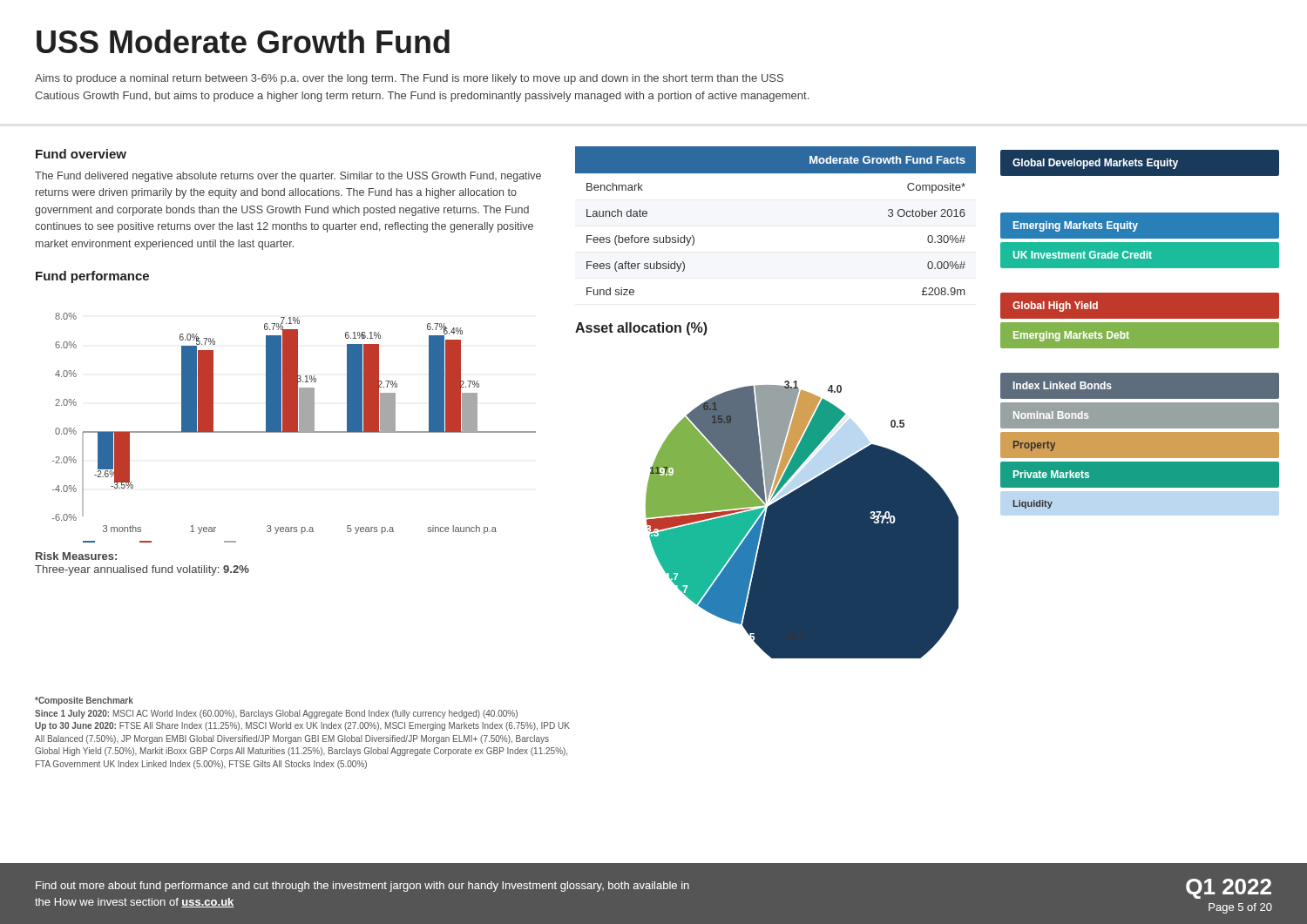Point to "Index Linked Bonds"
Viewport: 1307px width, 924px height.
point(1062,386)
